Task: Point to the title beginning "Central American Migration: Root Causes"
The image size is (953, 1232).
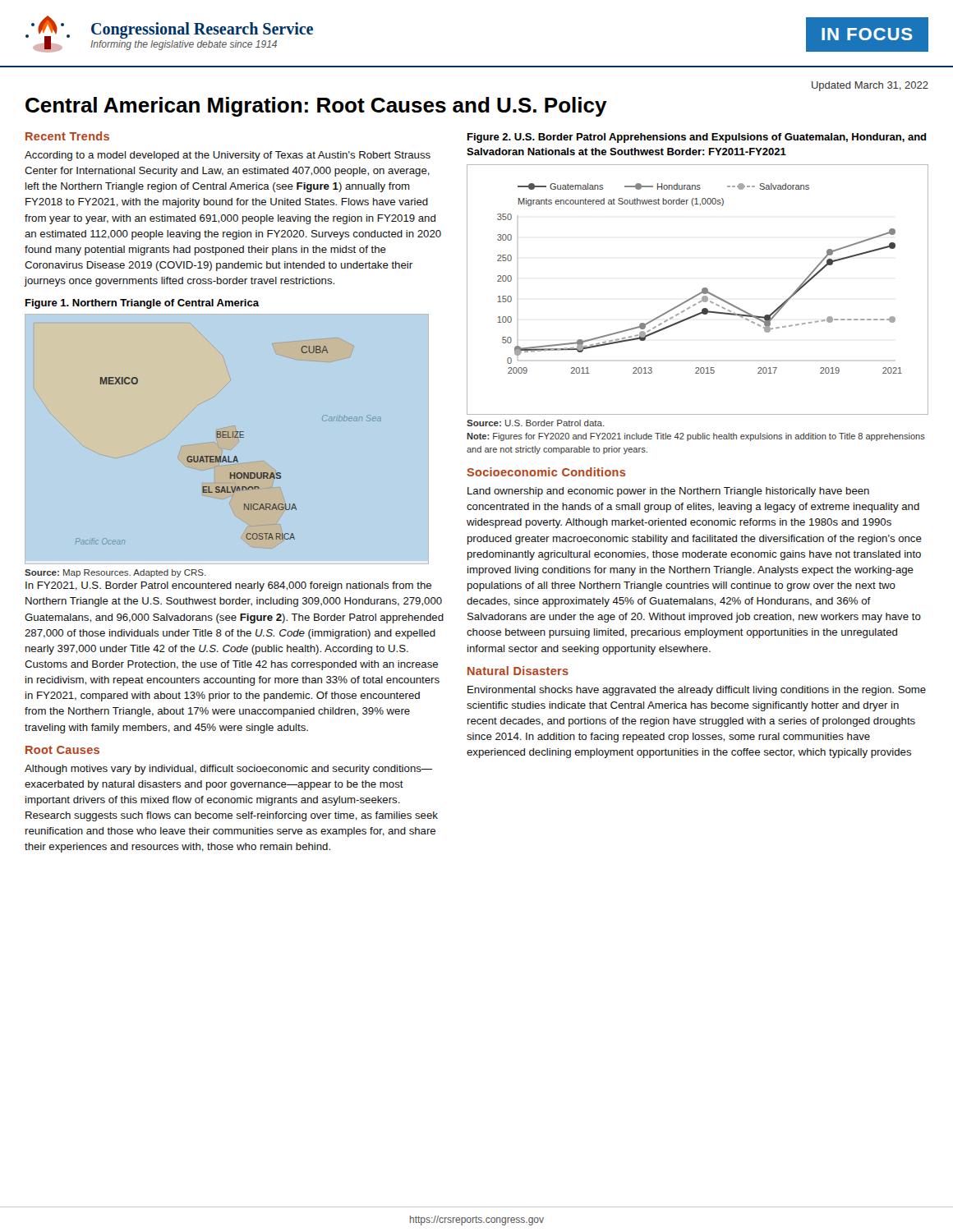Action: point(476,106)
